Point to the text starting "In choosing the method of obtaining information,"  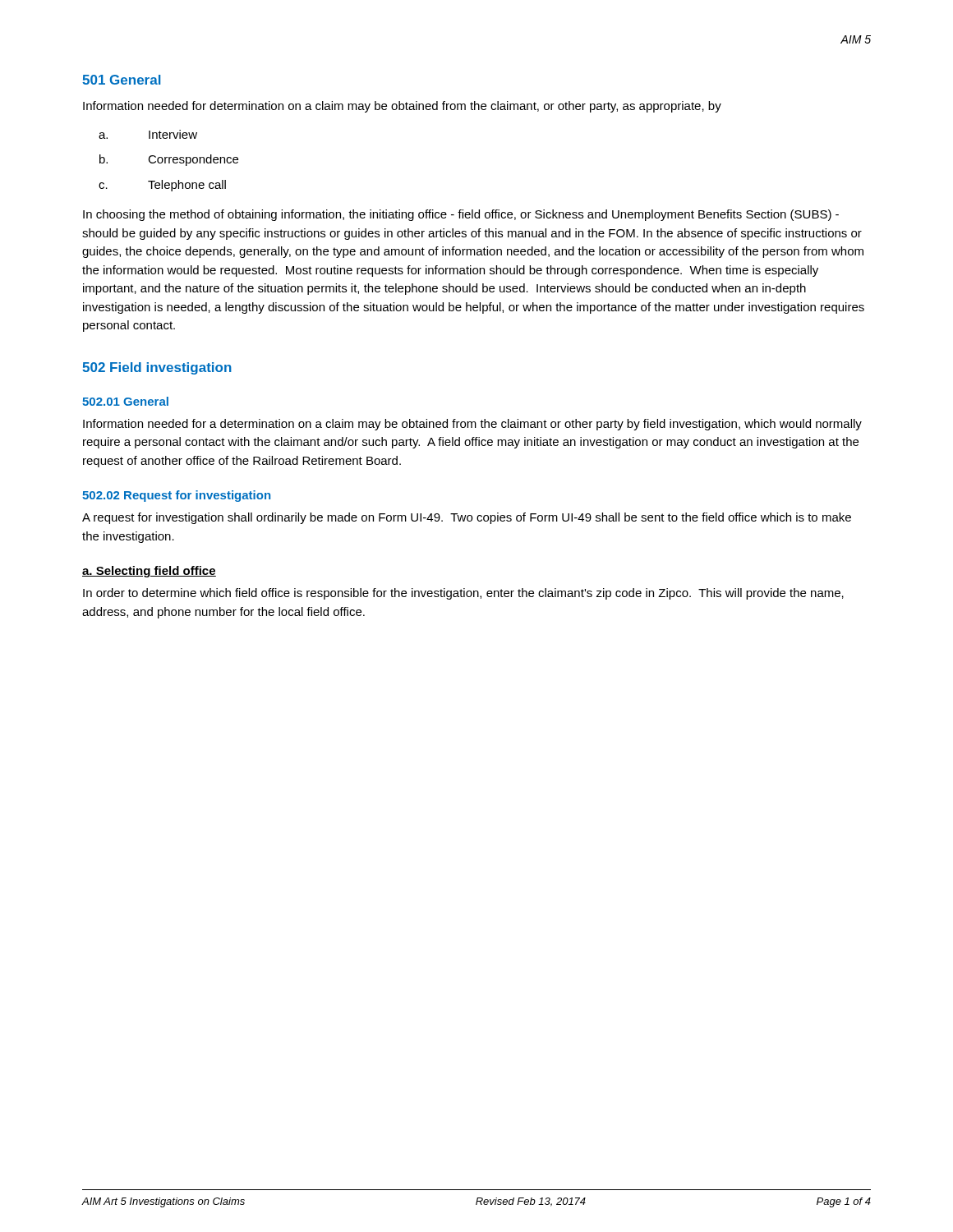[x=473, y=269]
